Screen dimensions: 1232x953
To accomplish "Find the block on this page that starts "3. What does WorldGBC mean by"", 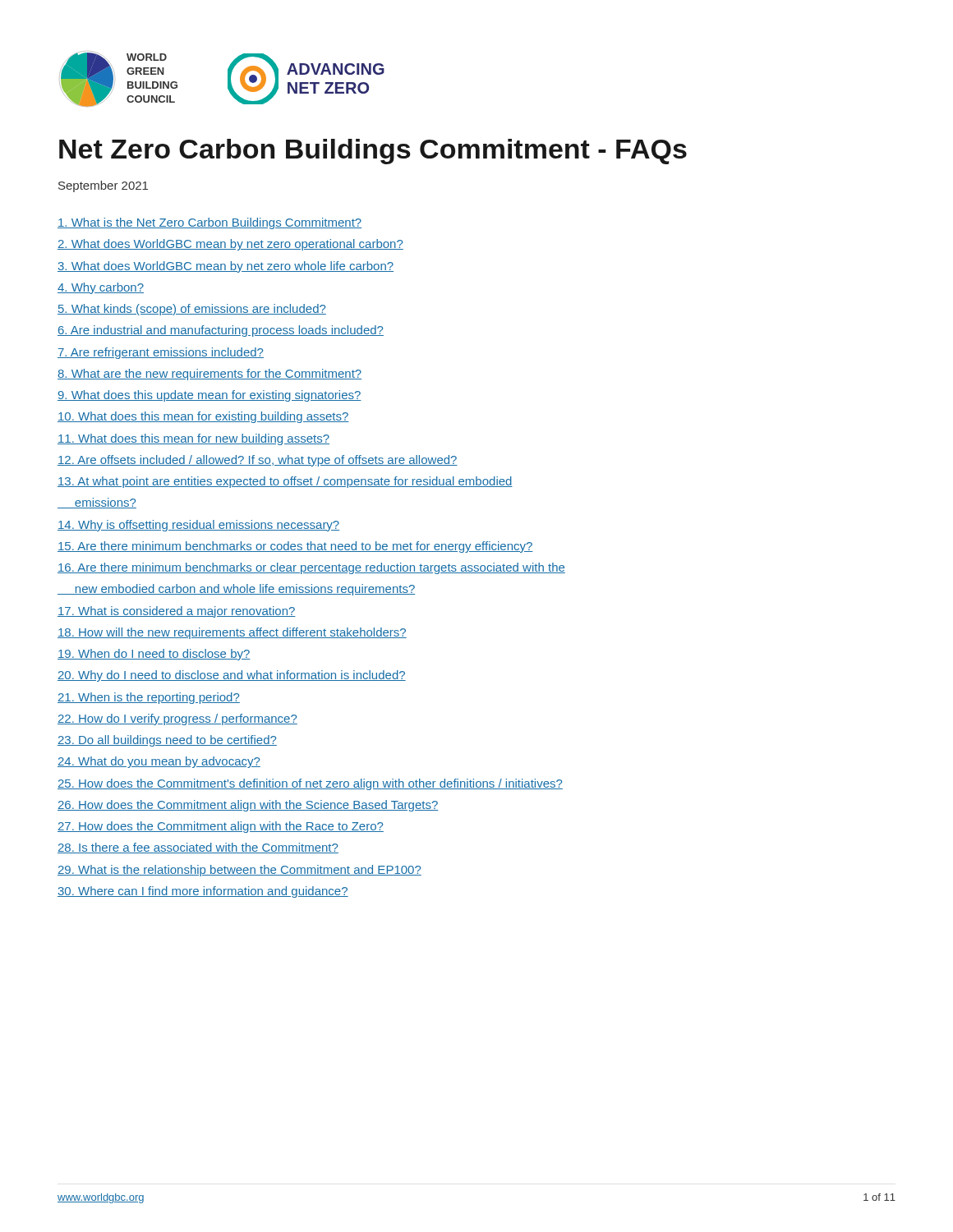I will 226,265.
